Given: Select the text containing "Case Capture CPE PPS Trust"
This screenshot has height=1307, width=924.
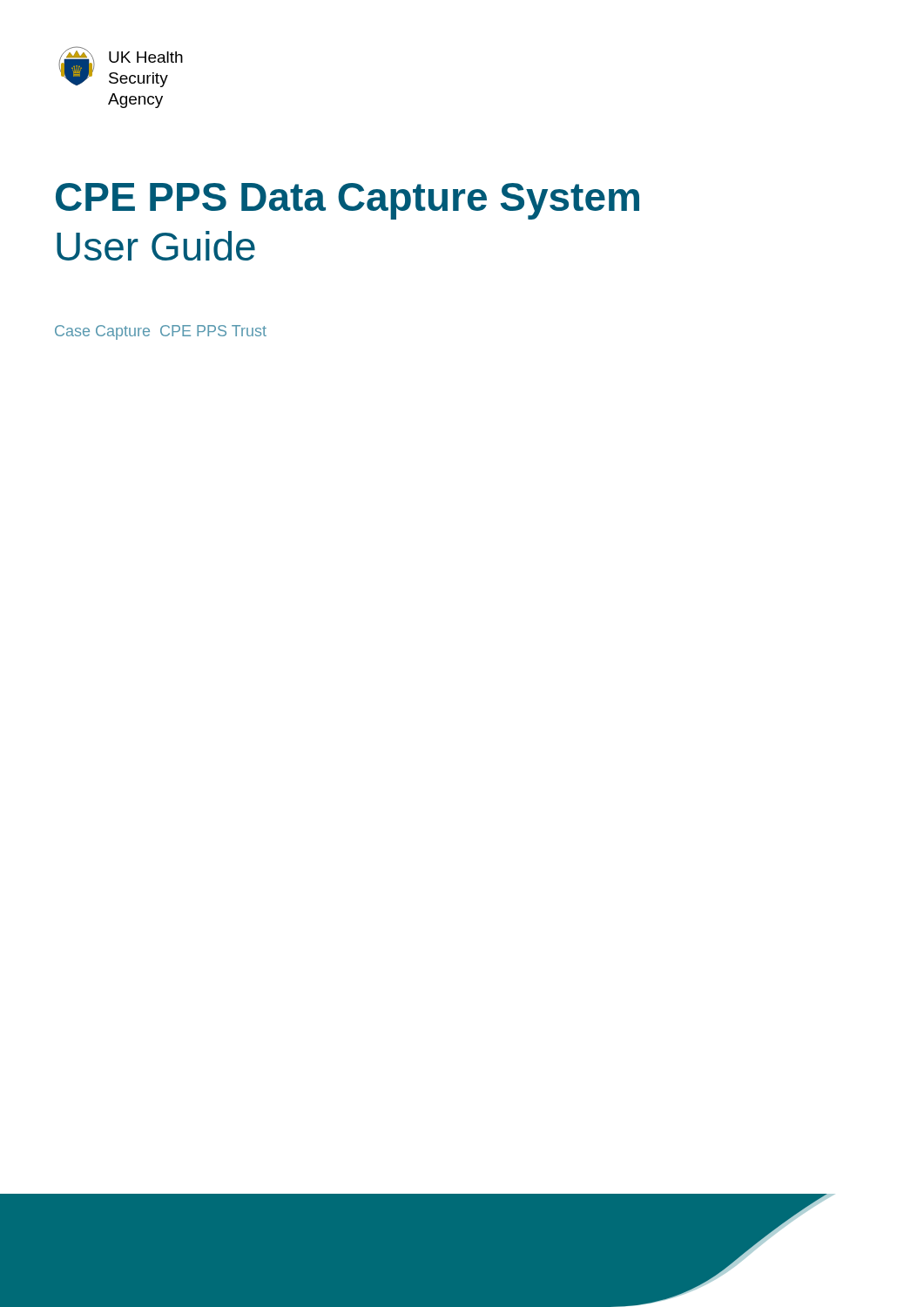Looking at the screenshot, I should point(160,331).
